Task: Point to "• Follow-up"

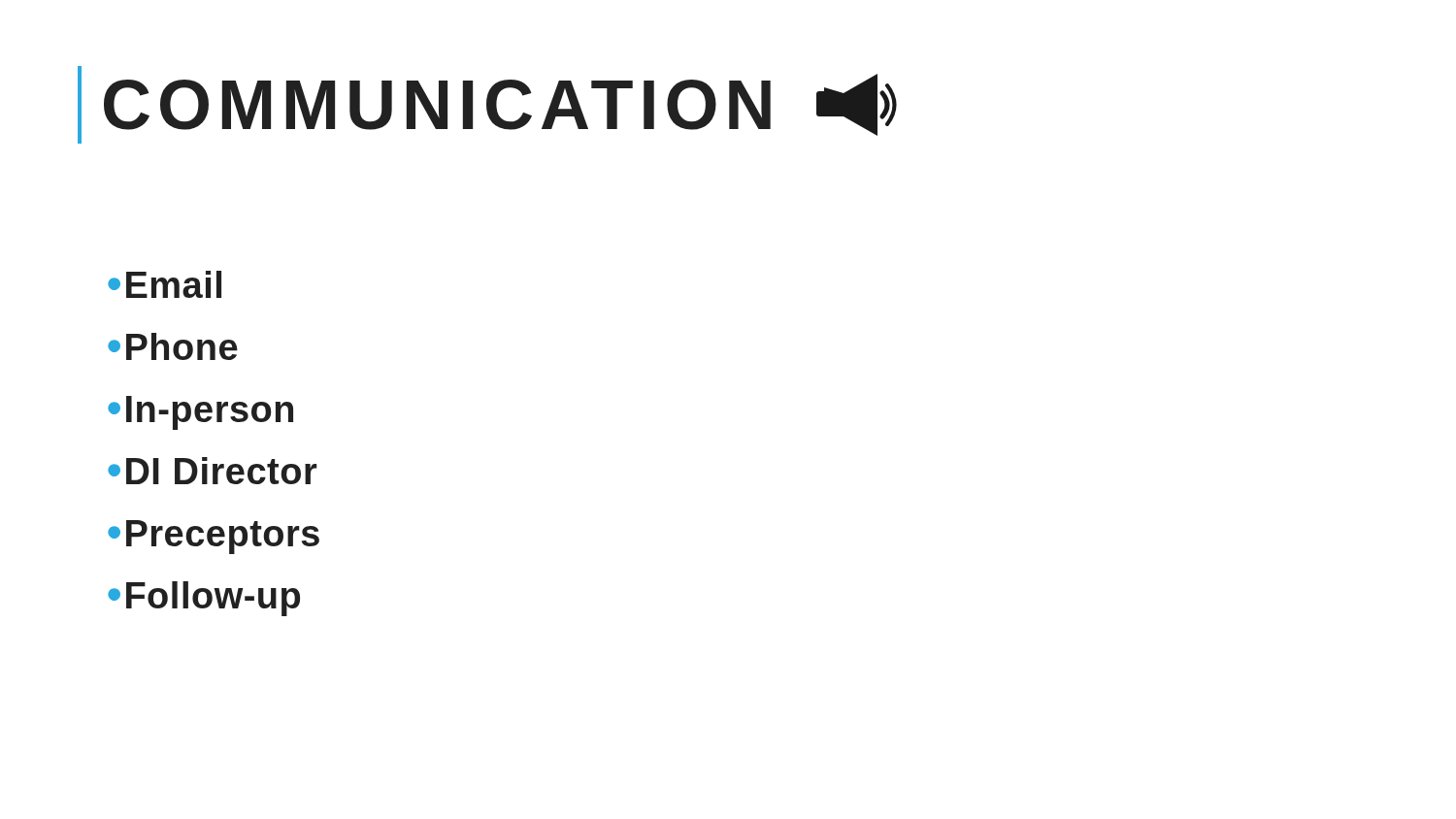Action: coord(204,595)
